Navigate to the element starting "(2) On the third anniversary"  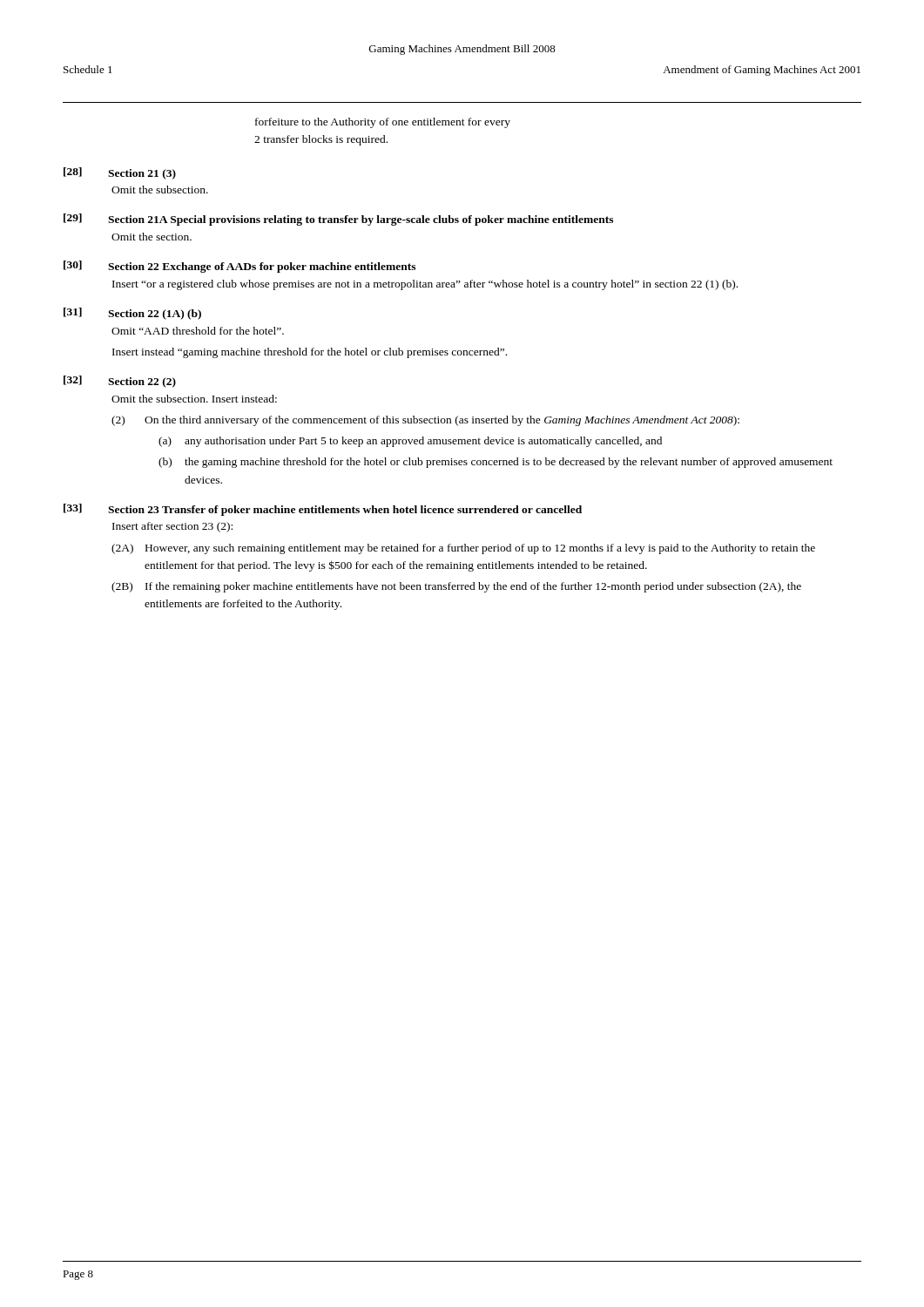coord(486,420)
